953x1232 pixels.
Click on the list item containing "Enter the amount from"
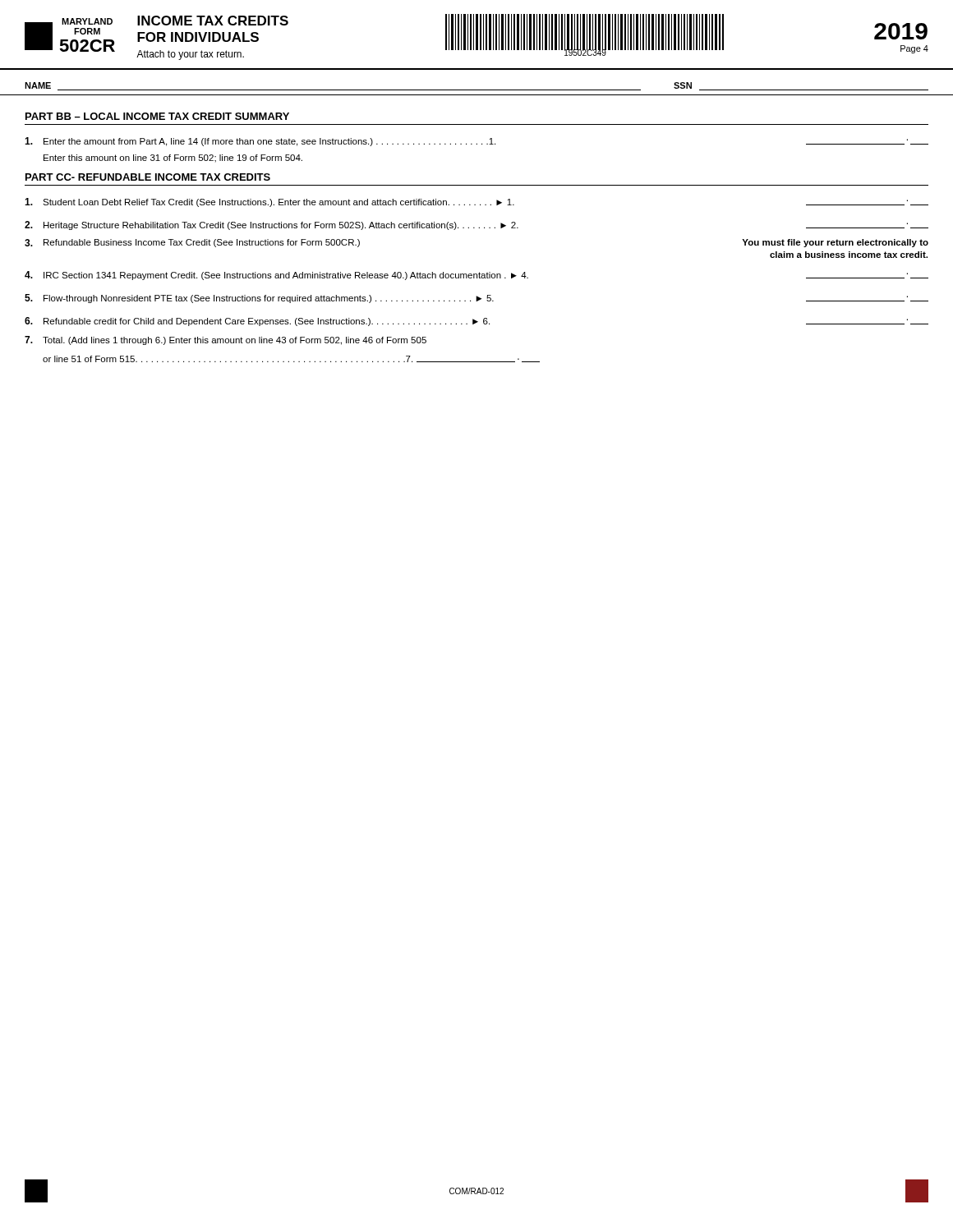[x=476, y=139]
